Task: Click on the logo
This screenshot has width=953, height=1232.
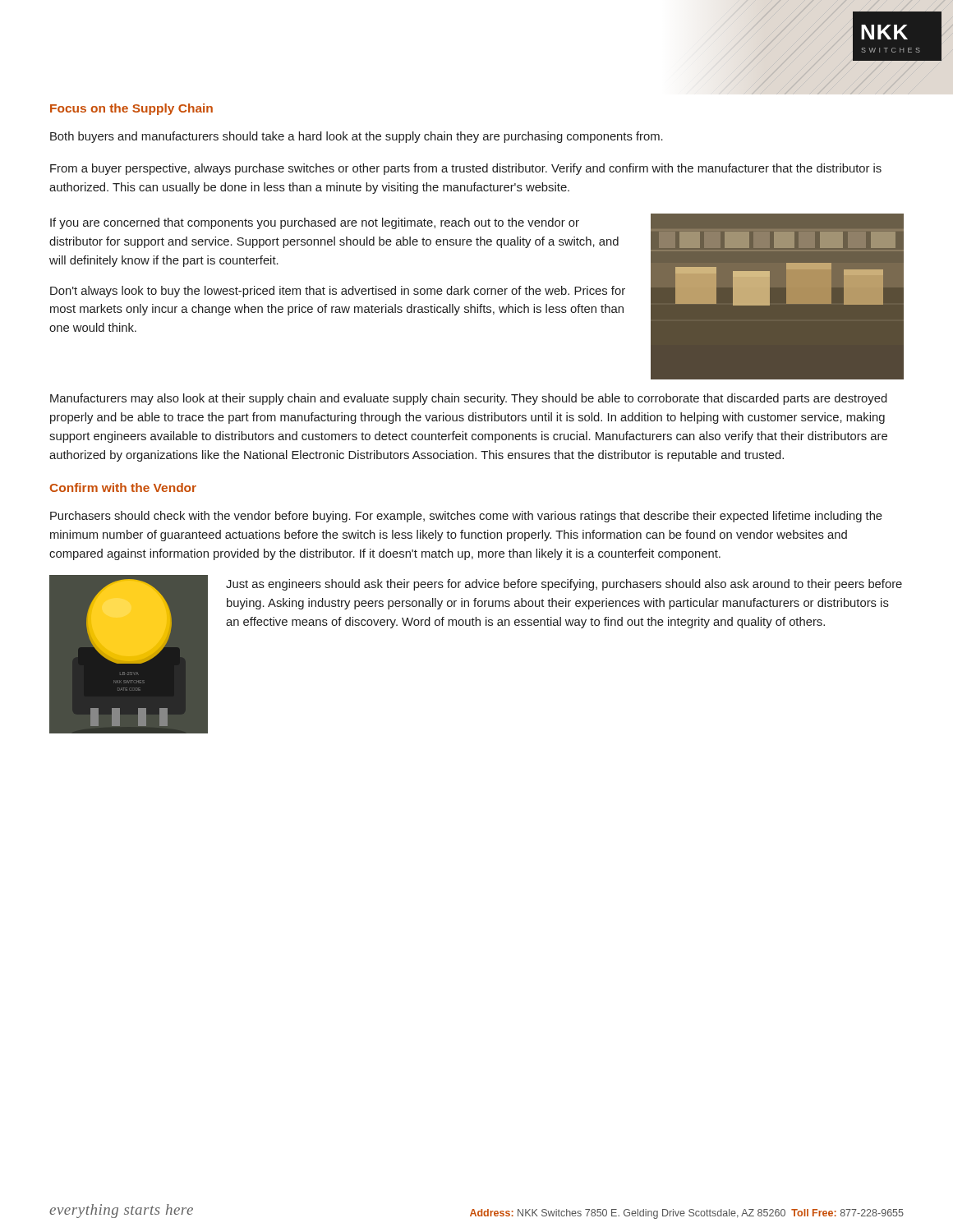Action: pyautogui.click(x=807, y=47)
